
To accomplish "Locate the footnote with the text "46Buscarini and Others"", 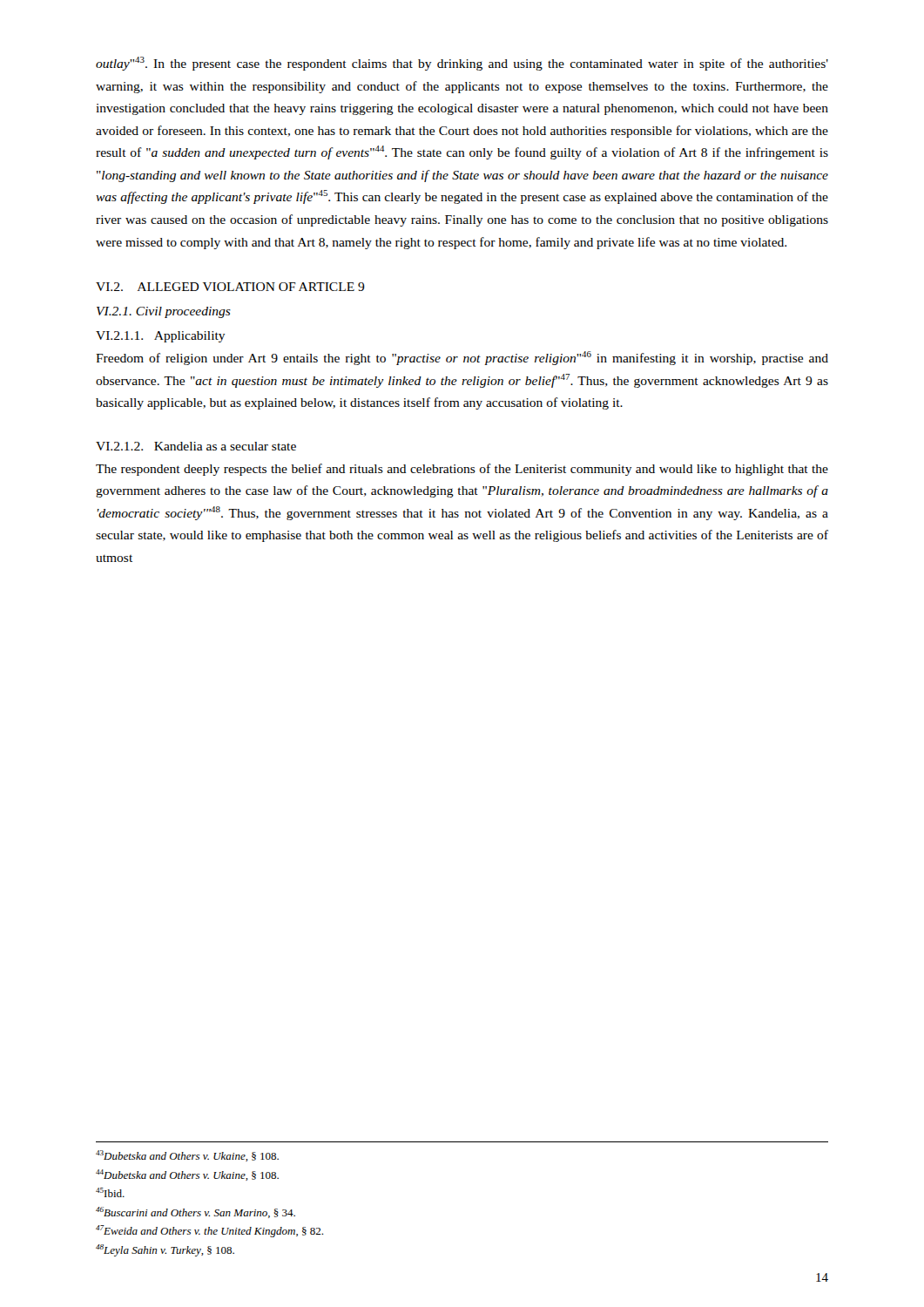I will point(196,1212).
